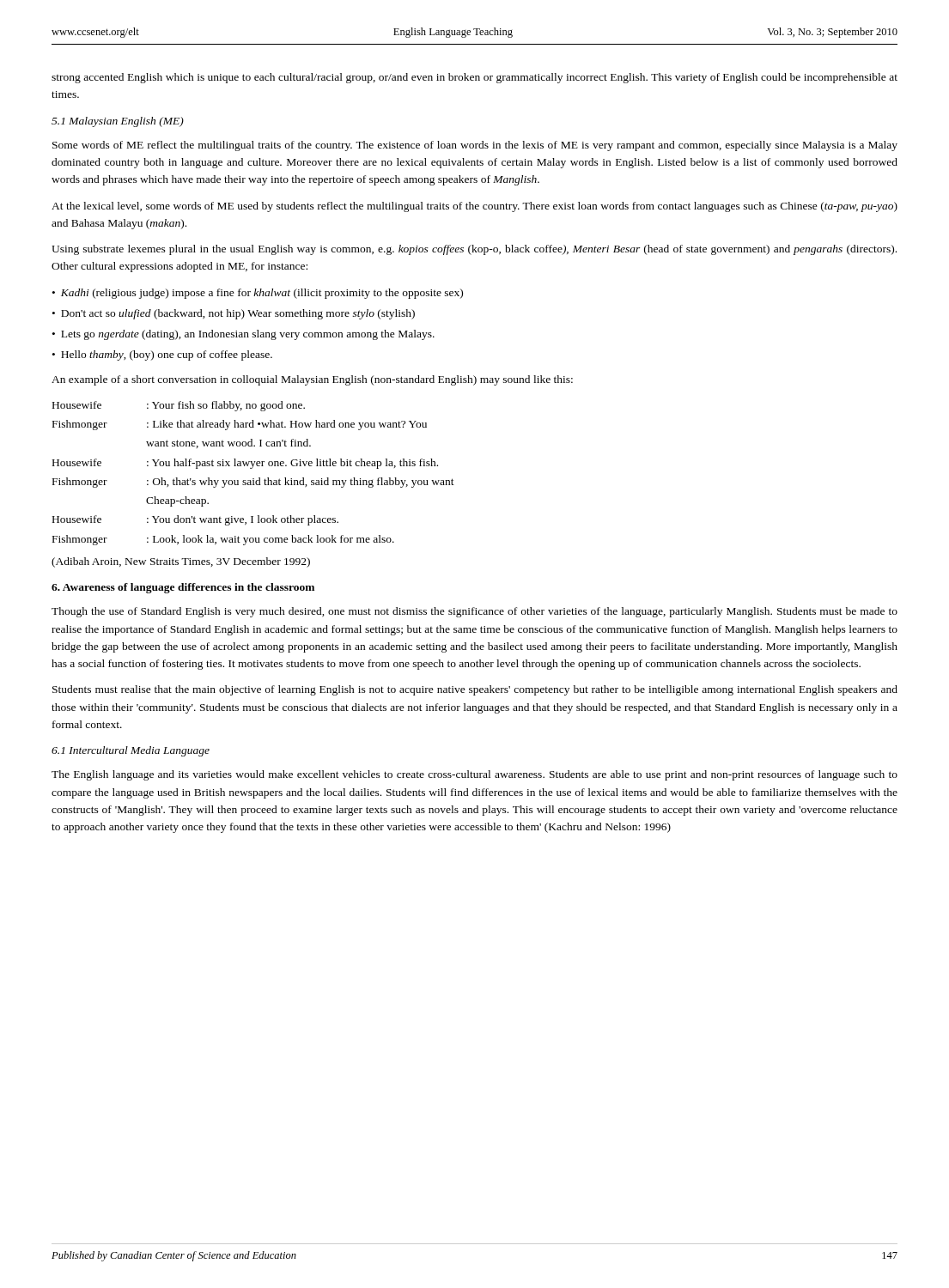The width and height of the screenshot is (949, 1288).
Task: Find the block on this page that starts "Some words of"
Action: click(x=474, y=162)
